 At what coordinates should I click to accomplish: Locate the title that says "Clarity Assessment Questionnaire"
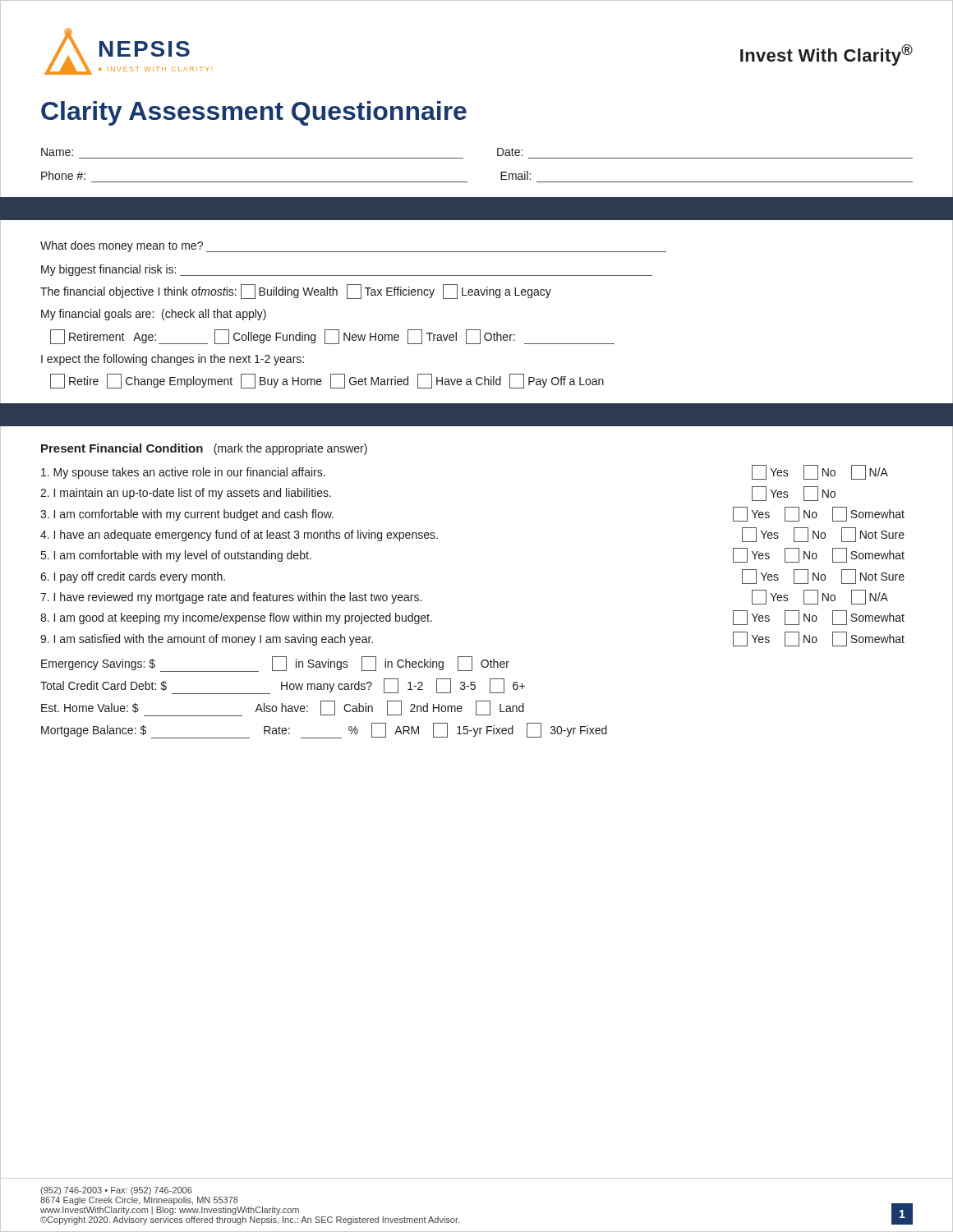(254, 111)
